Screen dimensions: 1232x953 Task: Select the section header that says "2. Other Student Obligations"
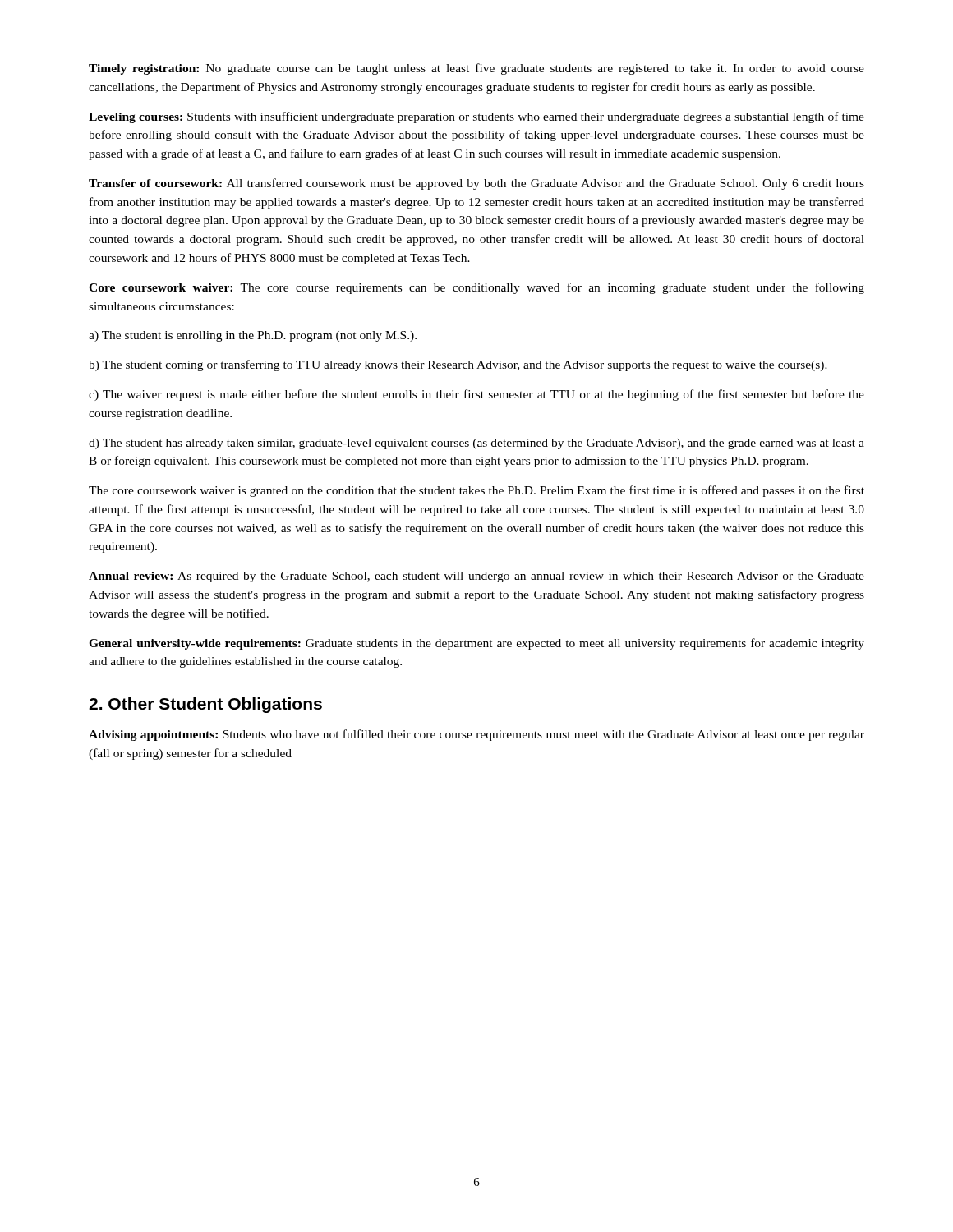(x=206, y=704)
